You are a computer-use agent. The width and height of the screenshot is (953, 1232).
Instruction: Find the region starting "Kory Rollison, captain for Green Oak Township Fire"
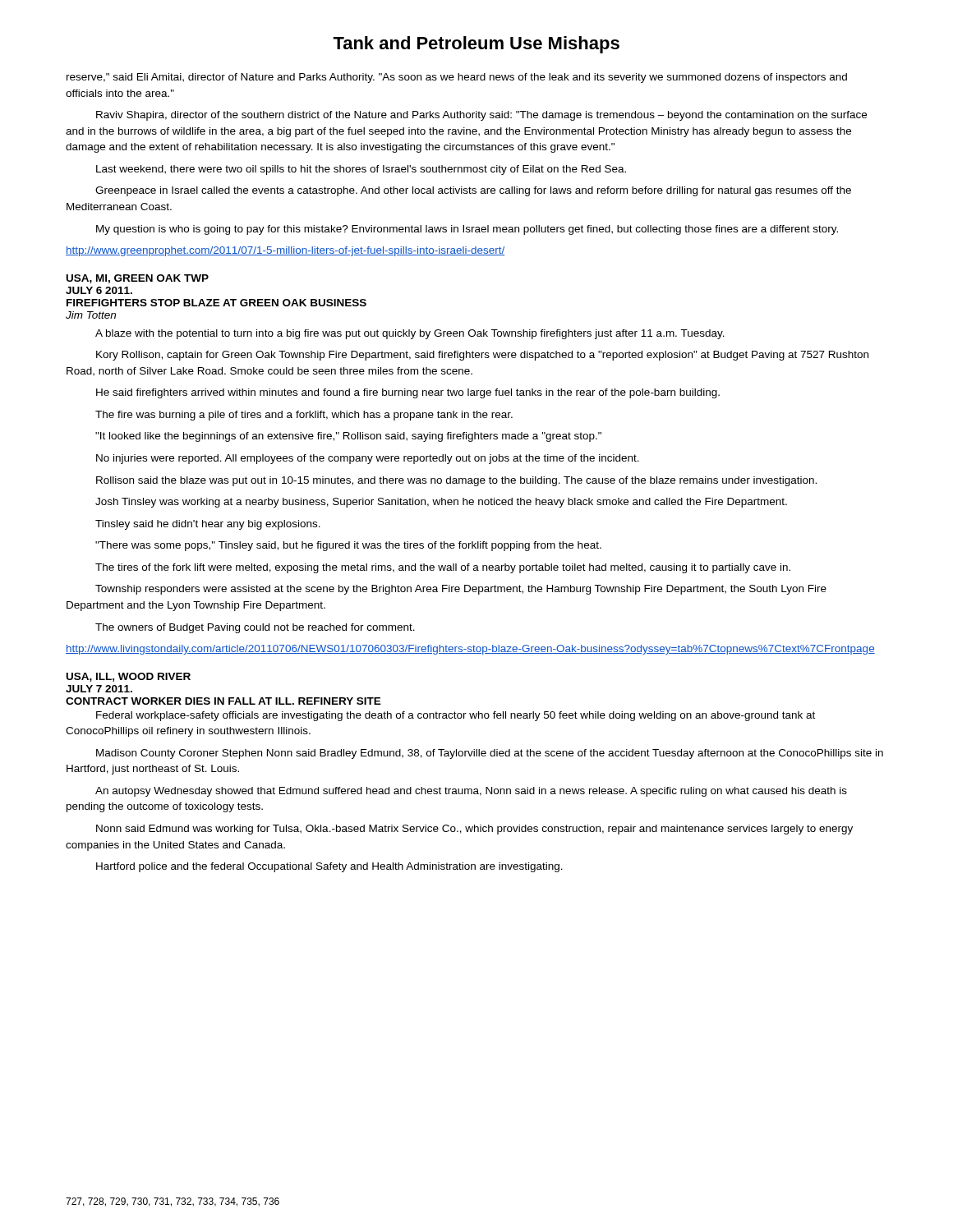(476, 363)
